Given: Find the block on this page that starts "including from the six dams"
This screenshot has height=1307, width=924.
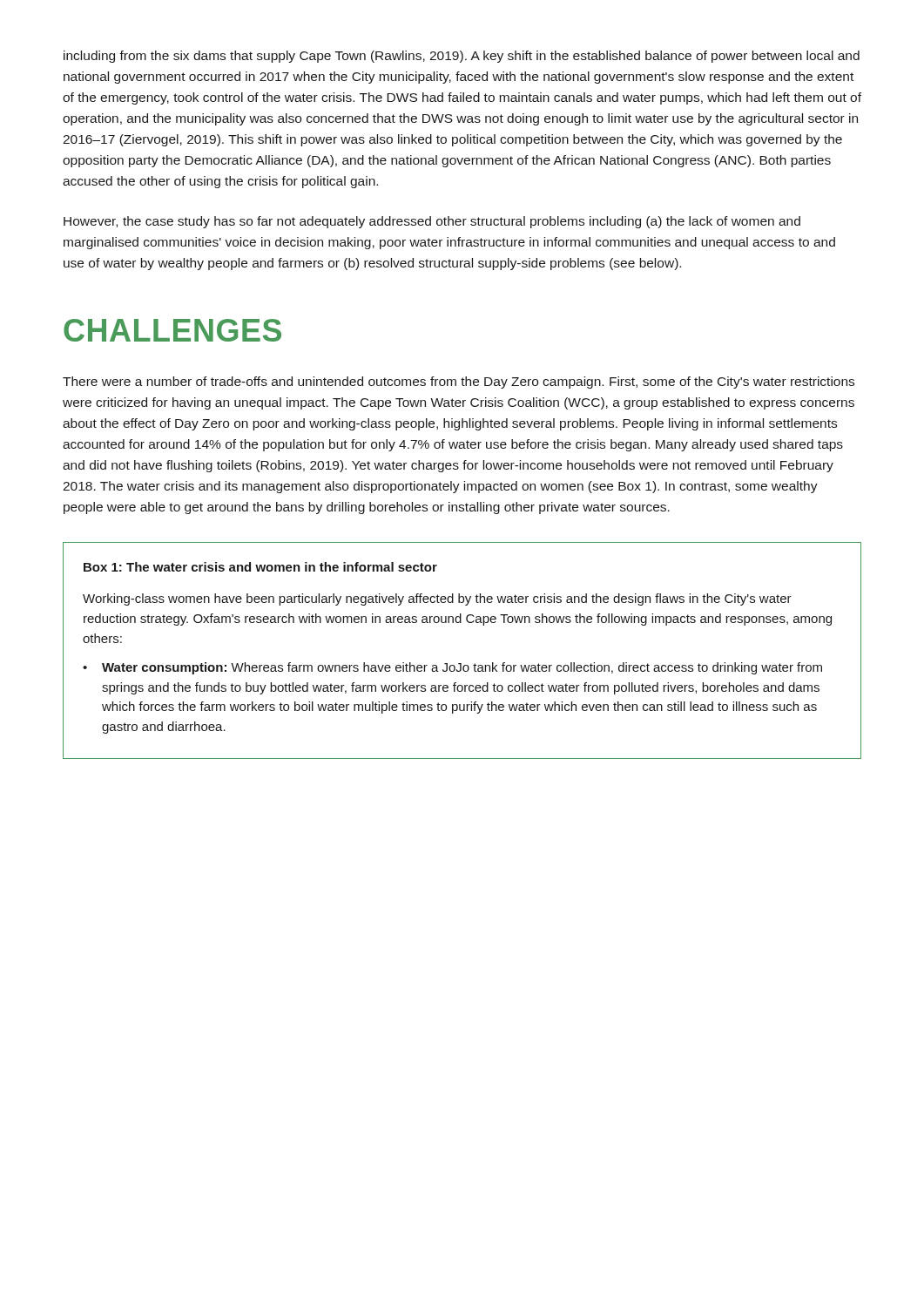Looking at the screenshot, I should click(462, 118).
